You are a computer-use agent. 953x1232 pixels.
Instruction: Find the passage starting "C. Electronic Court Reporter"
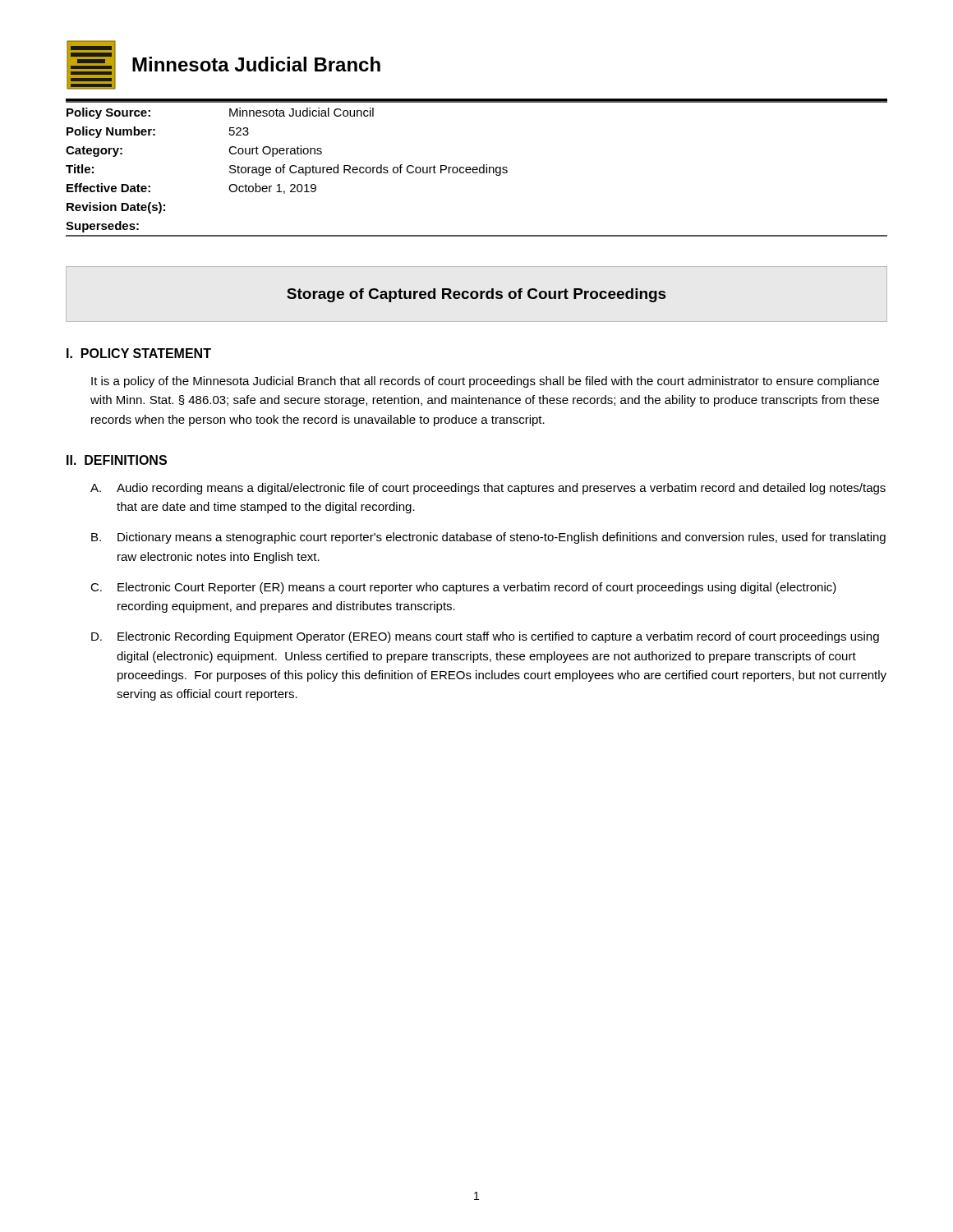(x=489, y=596)
